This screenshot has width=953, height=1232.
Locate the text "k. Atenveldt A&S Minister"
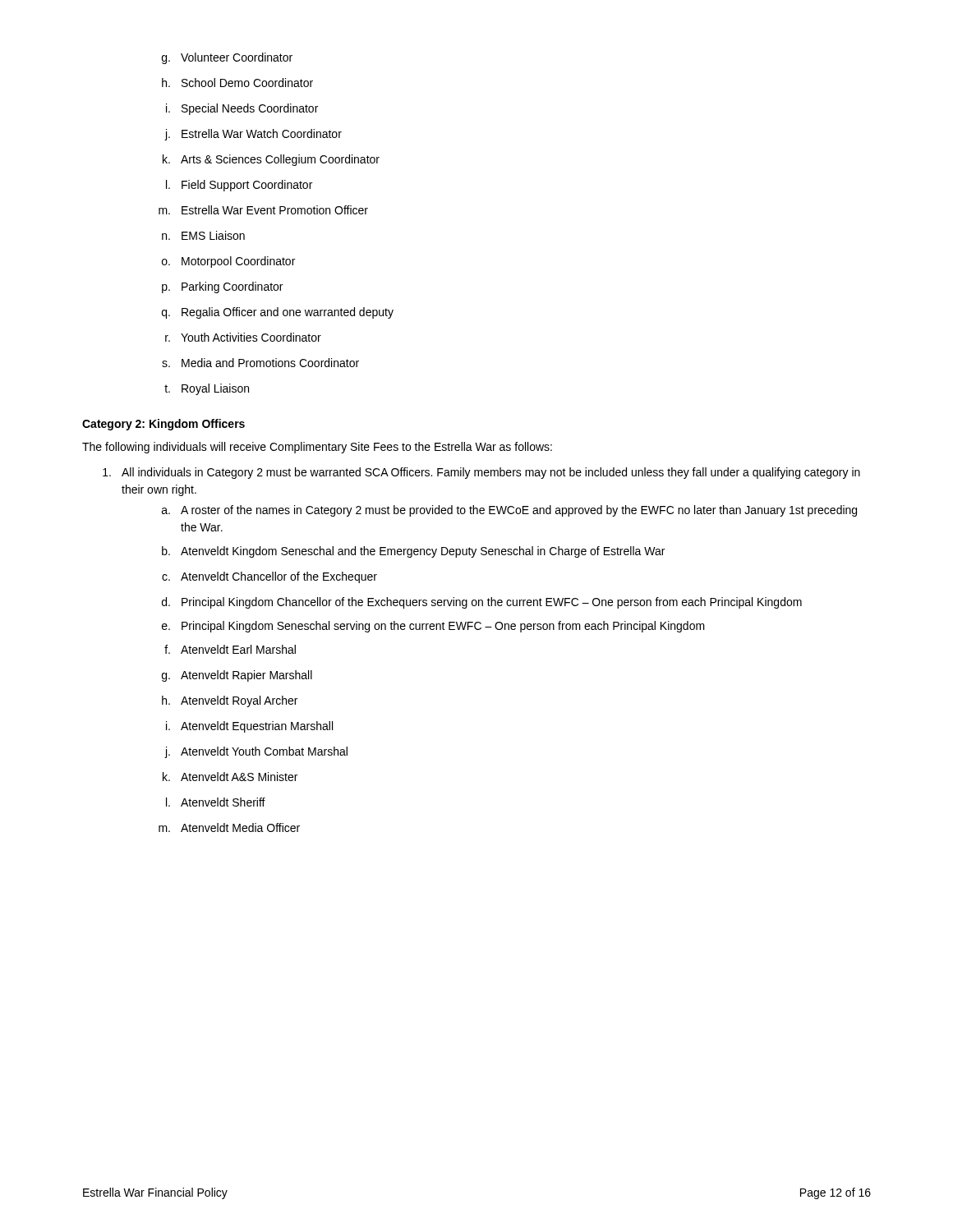230,777
